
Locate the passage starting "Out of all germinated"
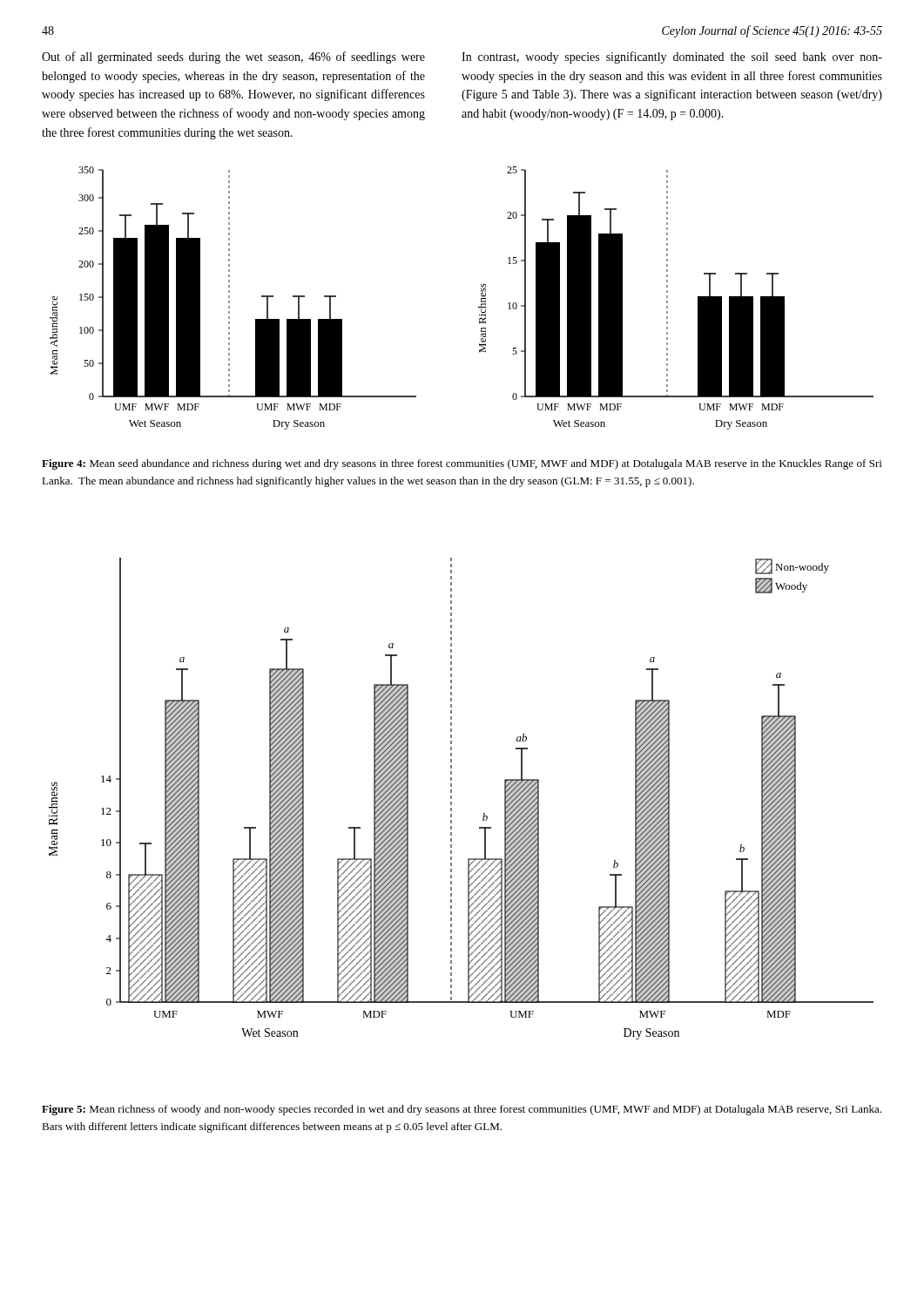[x=233, y=95]
